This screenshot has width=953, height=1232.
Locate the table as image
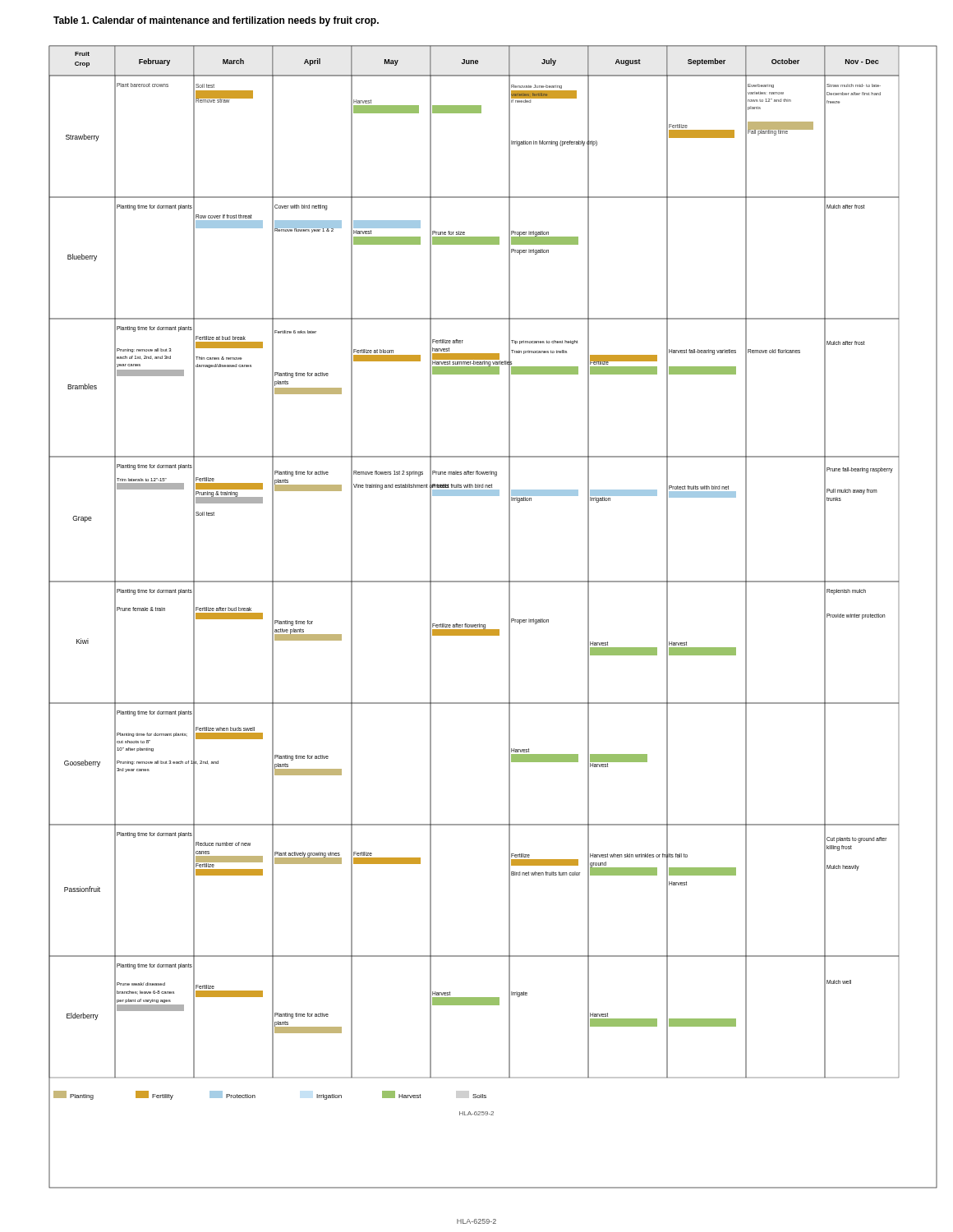tap(476, 627)
